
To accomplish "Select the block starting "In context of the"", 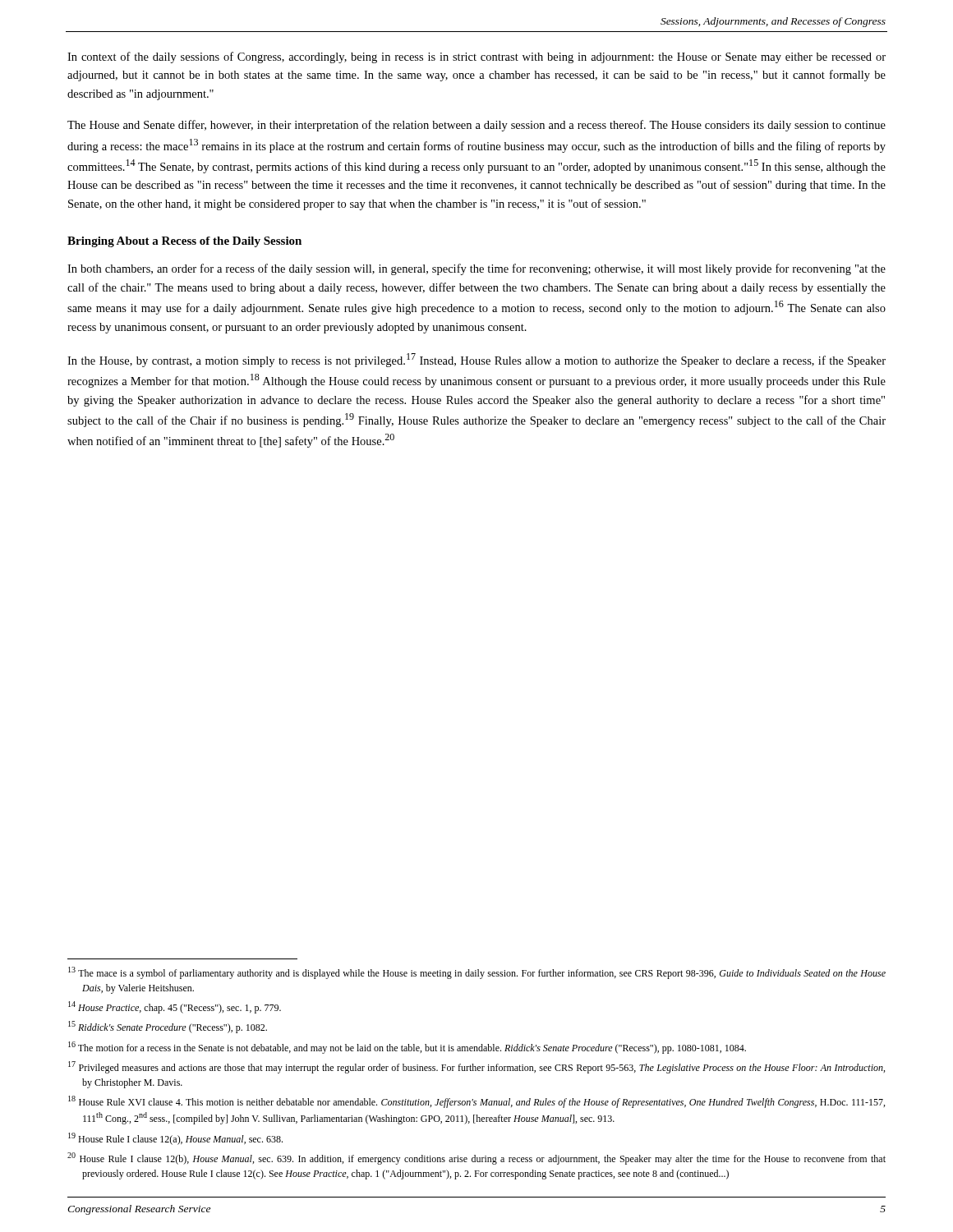I will click(476, 75).
